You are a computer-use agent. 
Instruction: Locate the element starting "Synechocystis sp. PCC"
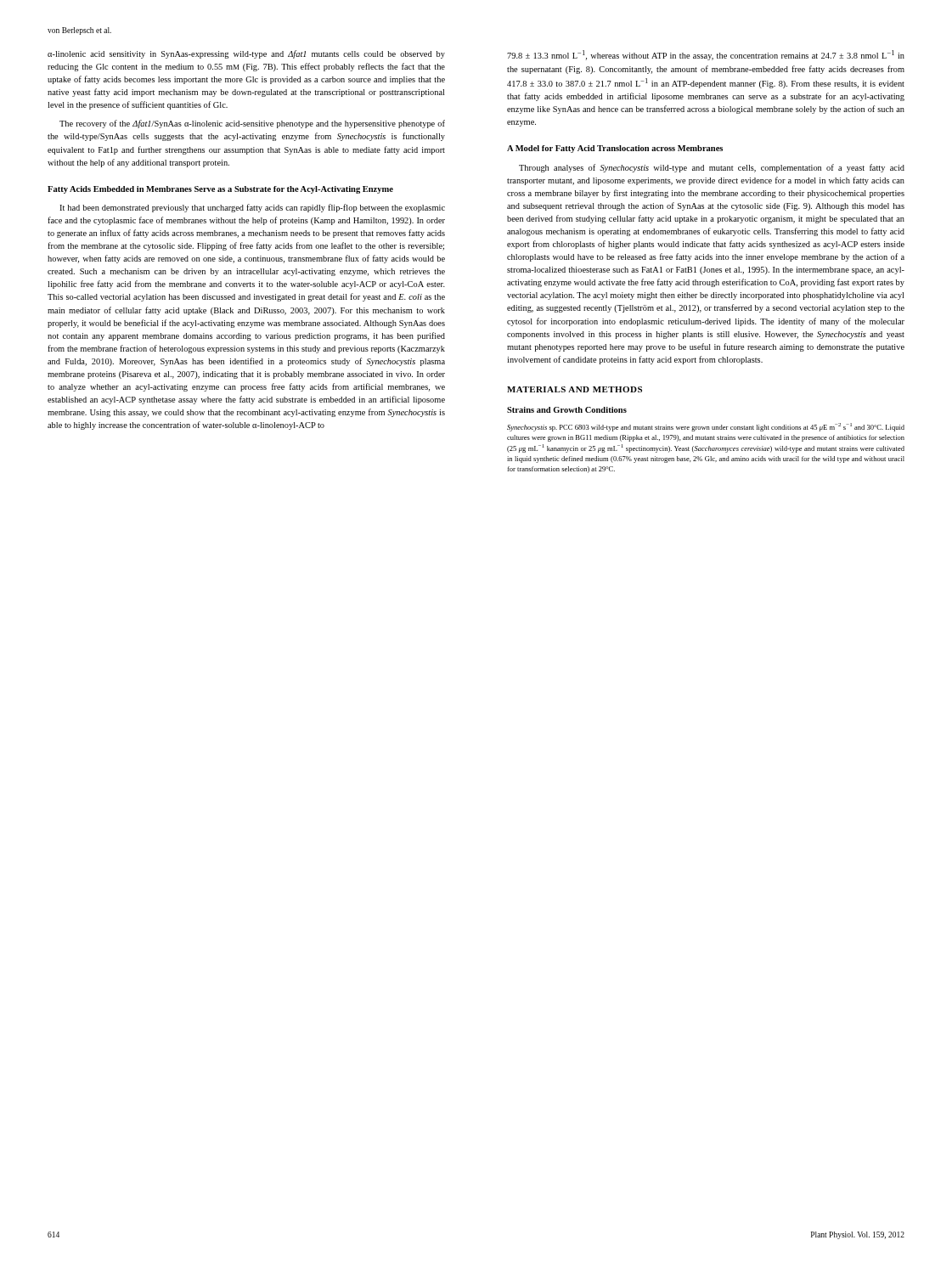706,448
